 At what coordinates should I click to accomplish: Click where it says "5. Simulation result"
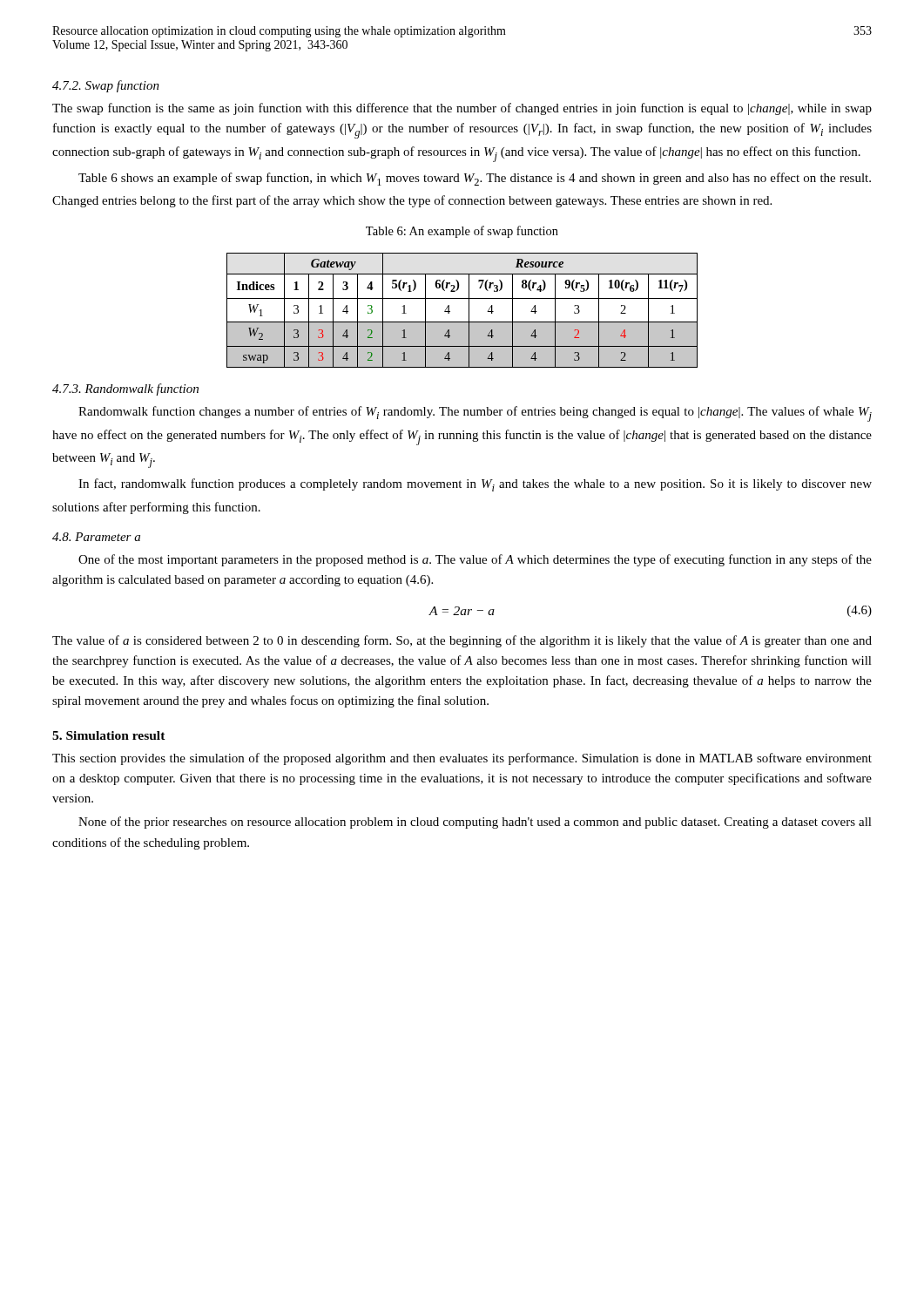[109, 735]
